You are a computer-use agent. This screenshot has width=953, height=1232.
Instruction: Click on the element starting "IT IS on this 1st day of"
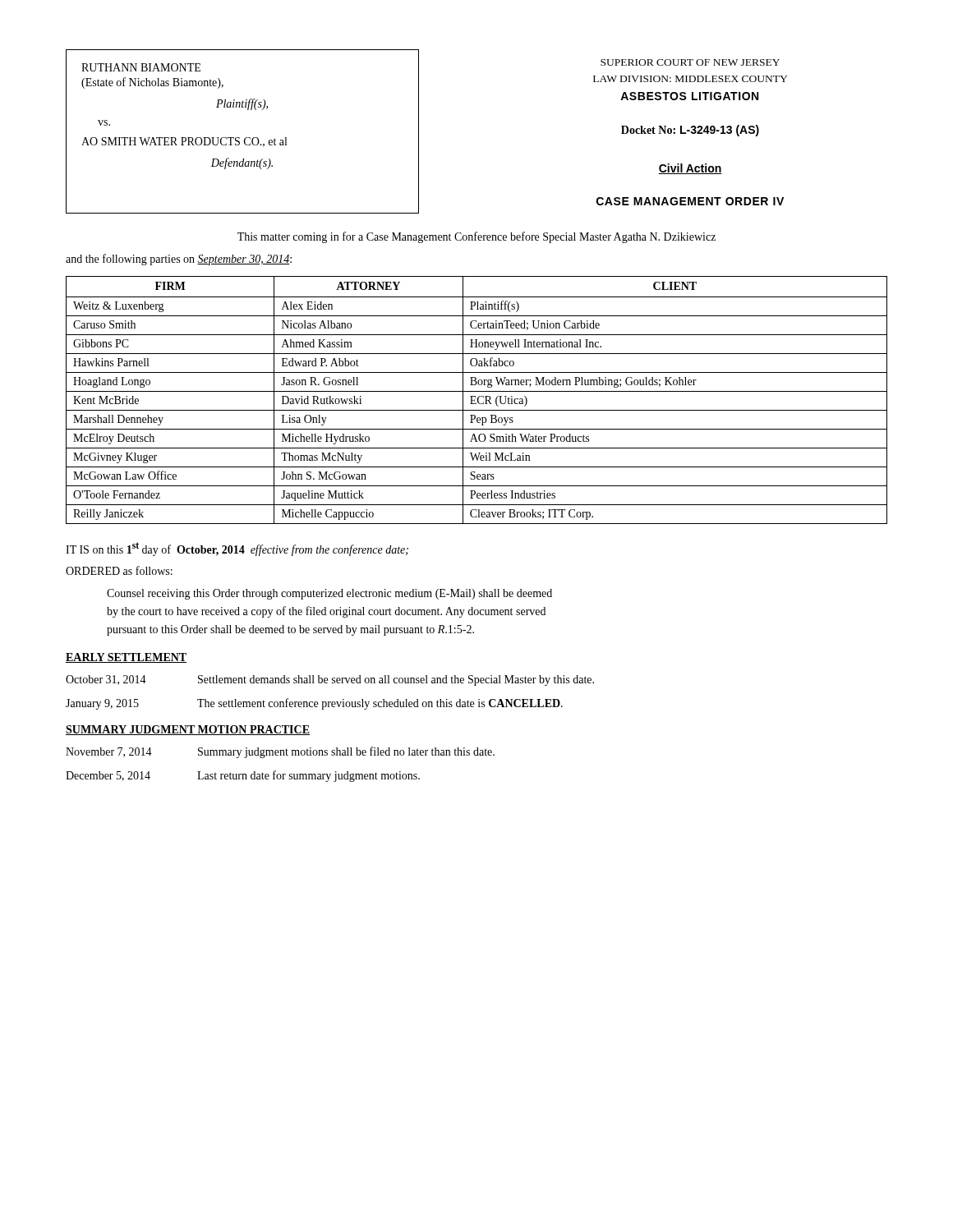pos(237,548)
